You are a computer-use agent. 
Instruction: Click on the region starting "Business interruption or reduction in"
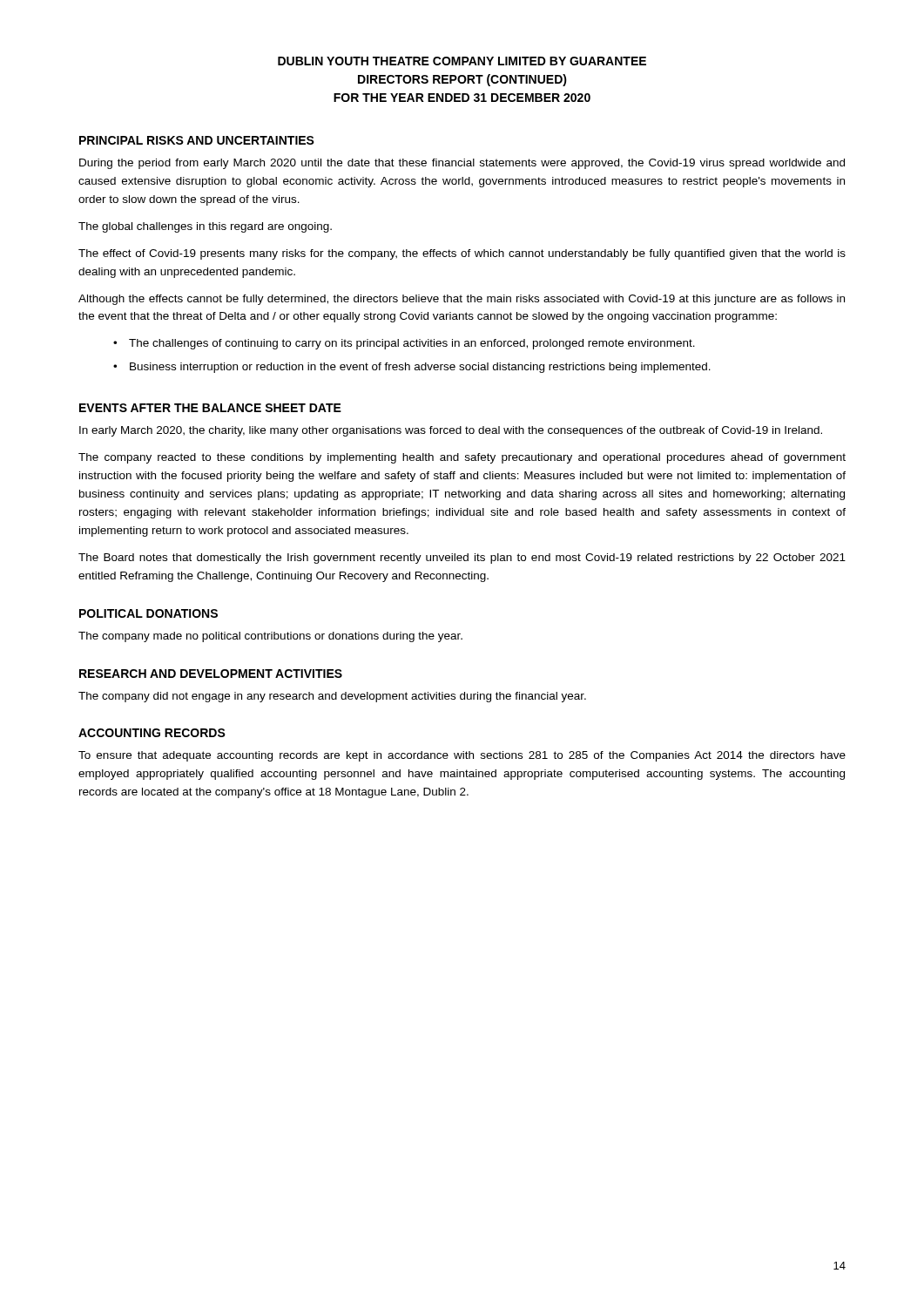click(x=420, y=367)
